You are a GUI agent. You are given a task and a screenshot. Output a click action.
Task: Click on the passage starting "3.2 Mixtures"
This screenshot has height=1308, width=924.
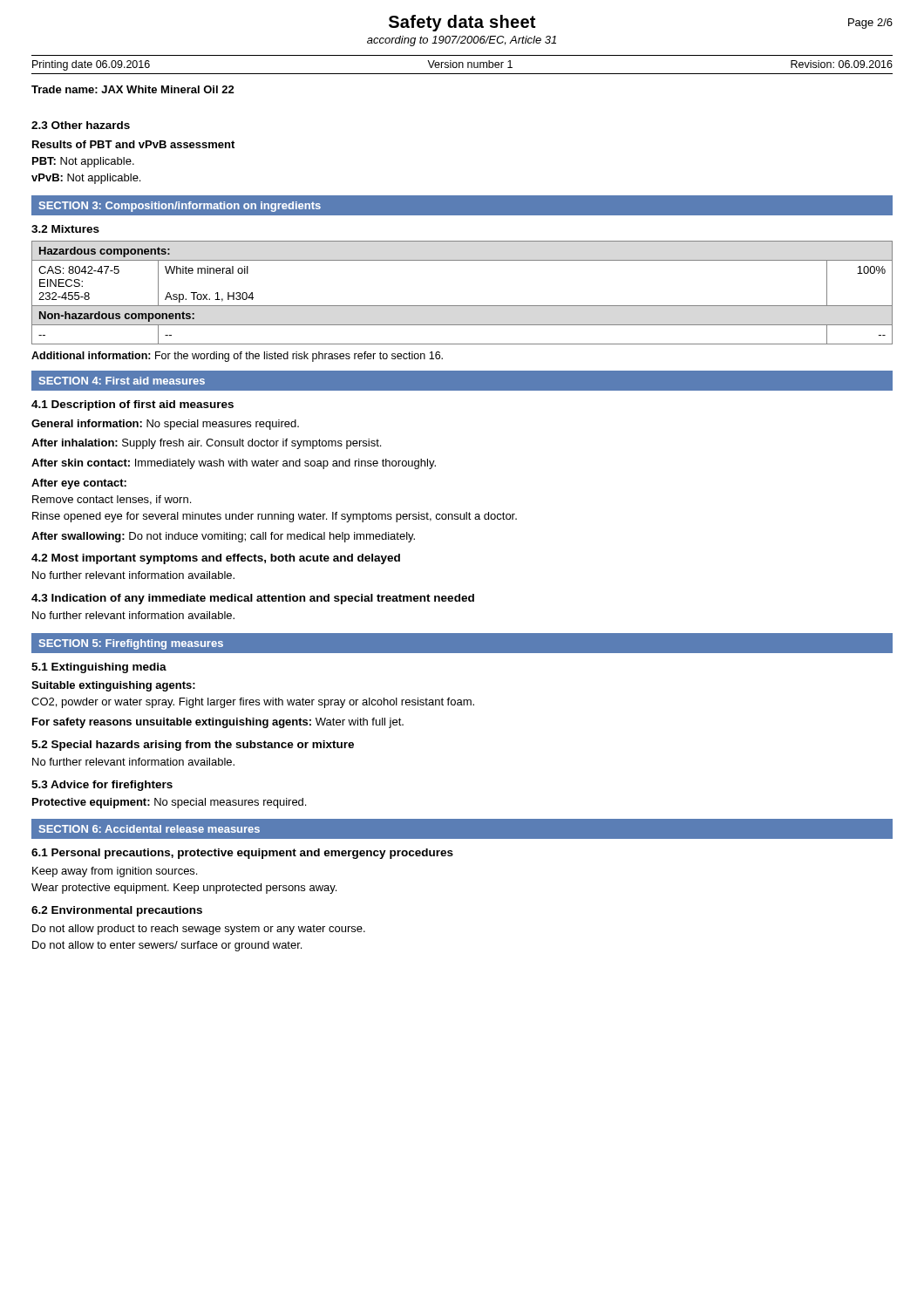(65, 229)
